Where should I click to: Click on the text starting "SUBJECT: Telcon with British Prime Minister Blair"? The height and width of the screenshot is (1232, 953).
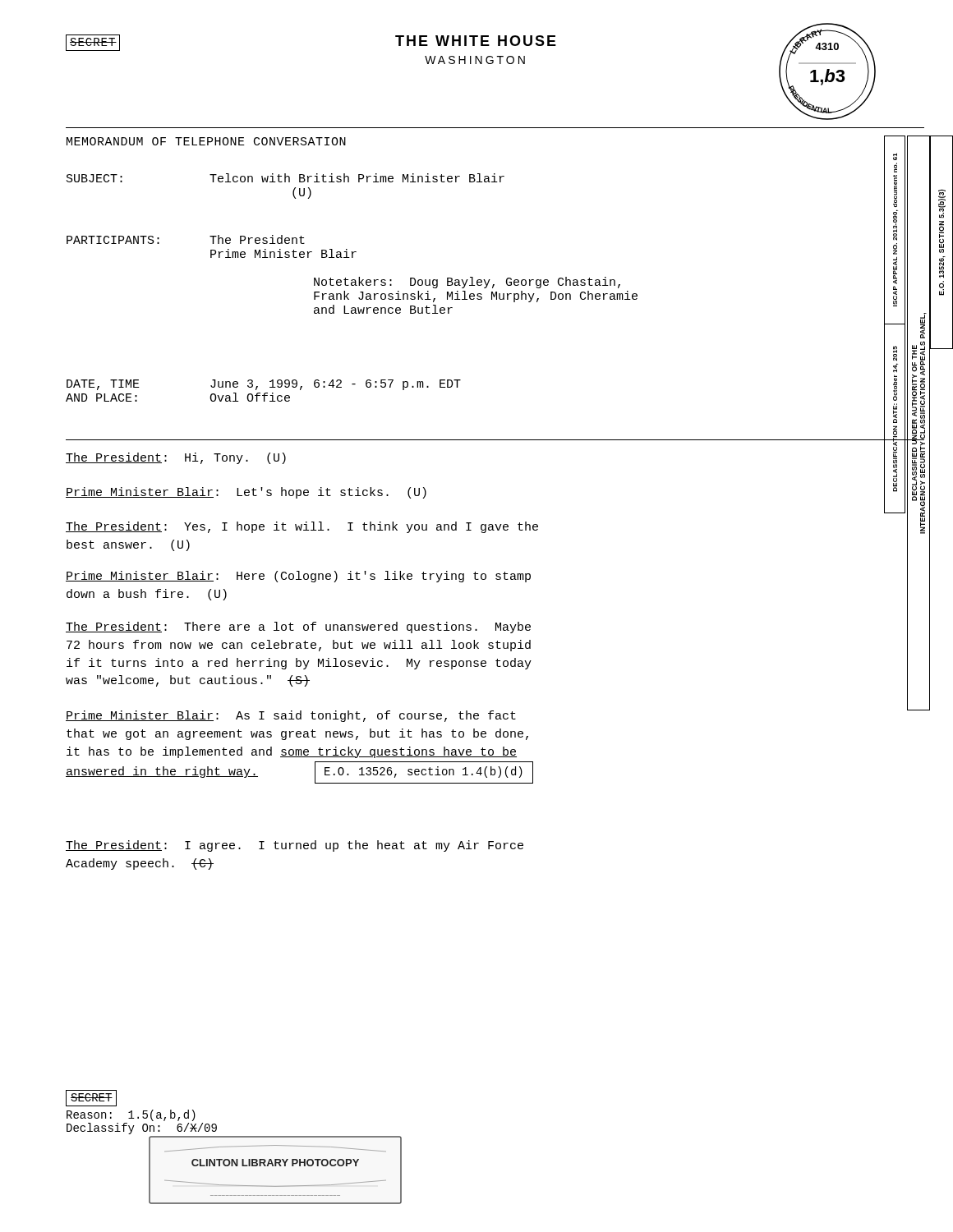click(x=286, y=186)
